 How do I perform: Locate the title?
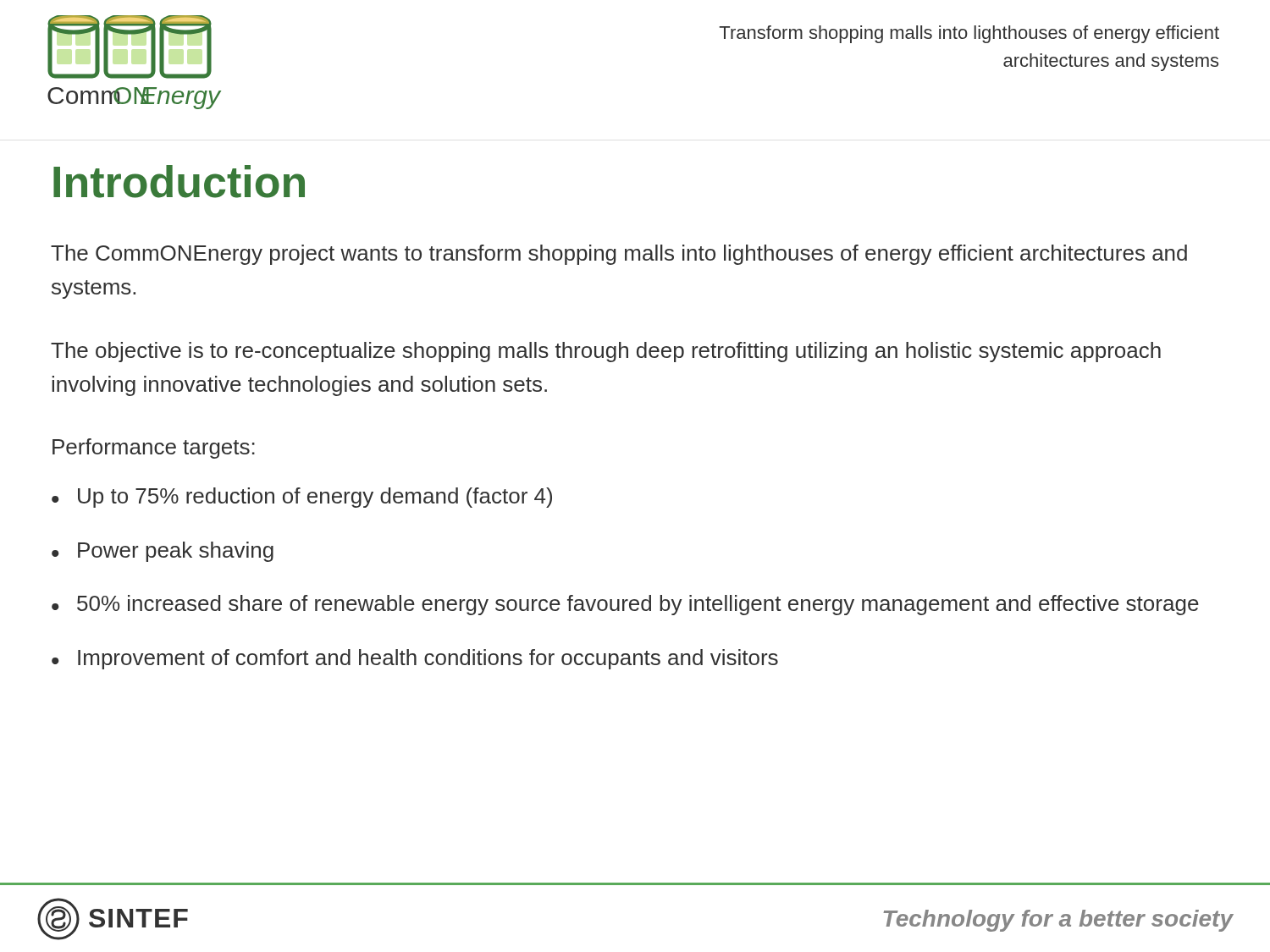(x=179, y=182)
